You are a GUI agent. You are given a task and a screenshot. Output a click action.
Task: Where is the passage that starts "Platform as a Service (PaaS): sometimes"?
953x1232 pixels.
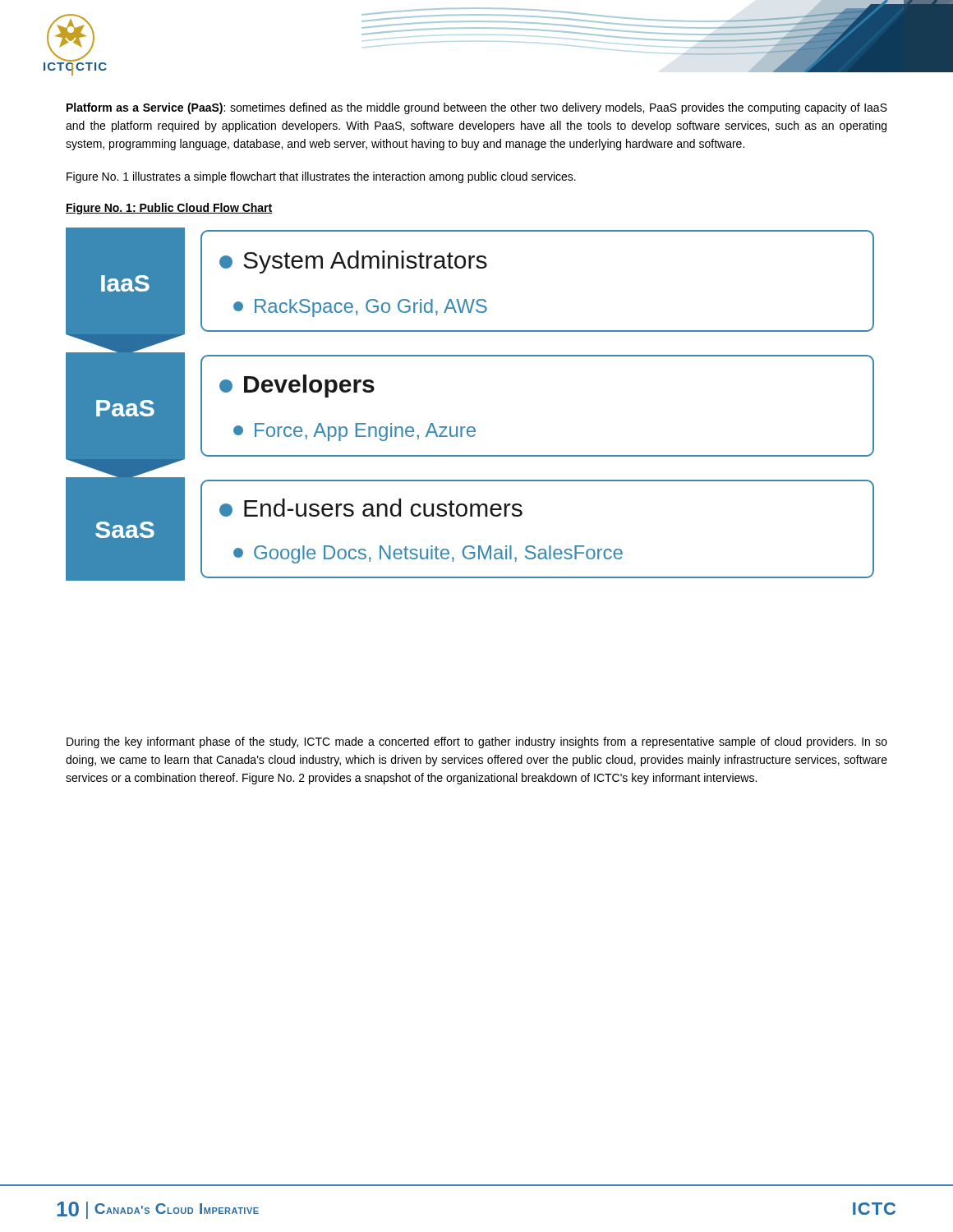476,126
